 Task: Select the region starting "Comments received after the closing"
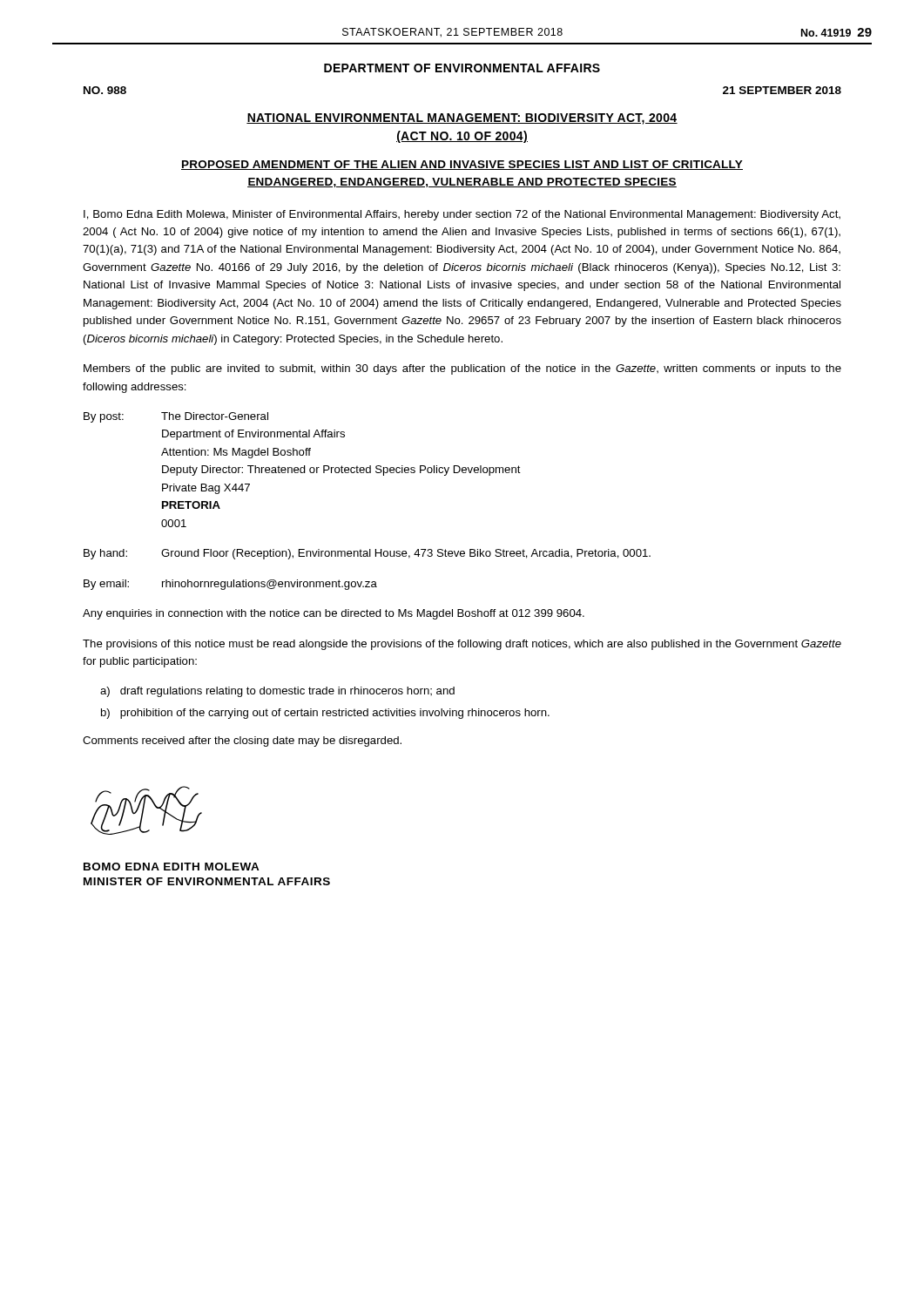pos(243,741)
